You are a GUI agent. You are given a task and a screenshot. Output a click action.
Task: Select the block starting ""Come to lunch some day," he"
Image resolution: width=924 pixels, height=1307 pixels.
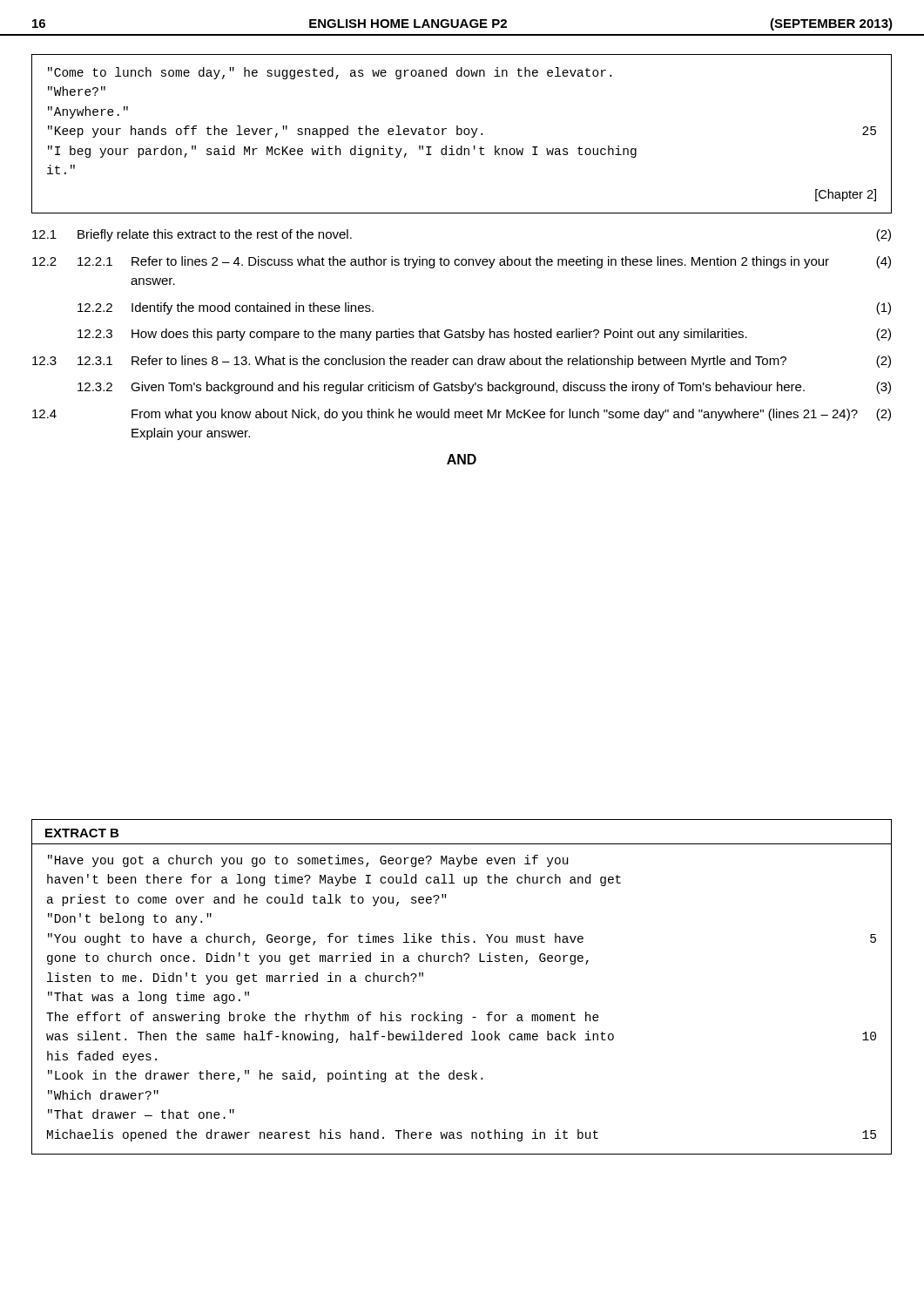click(x=462, y=134)
